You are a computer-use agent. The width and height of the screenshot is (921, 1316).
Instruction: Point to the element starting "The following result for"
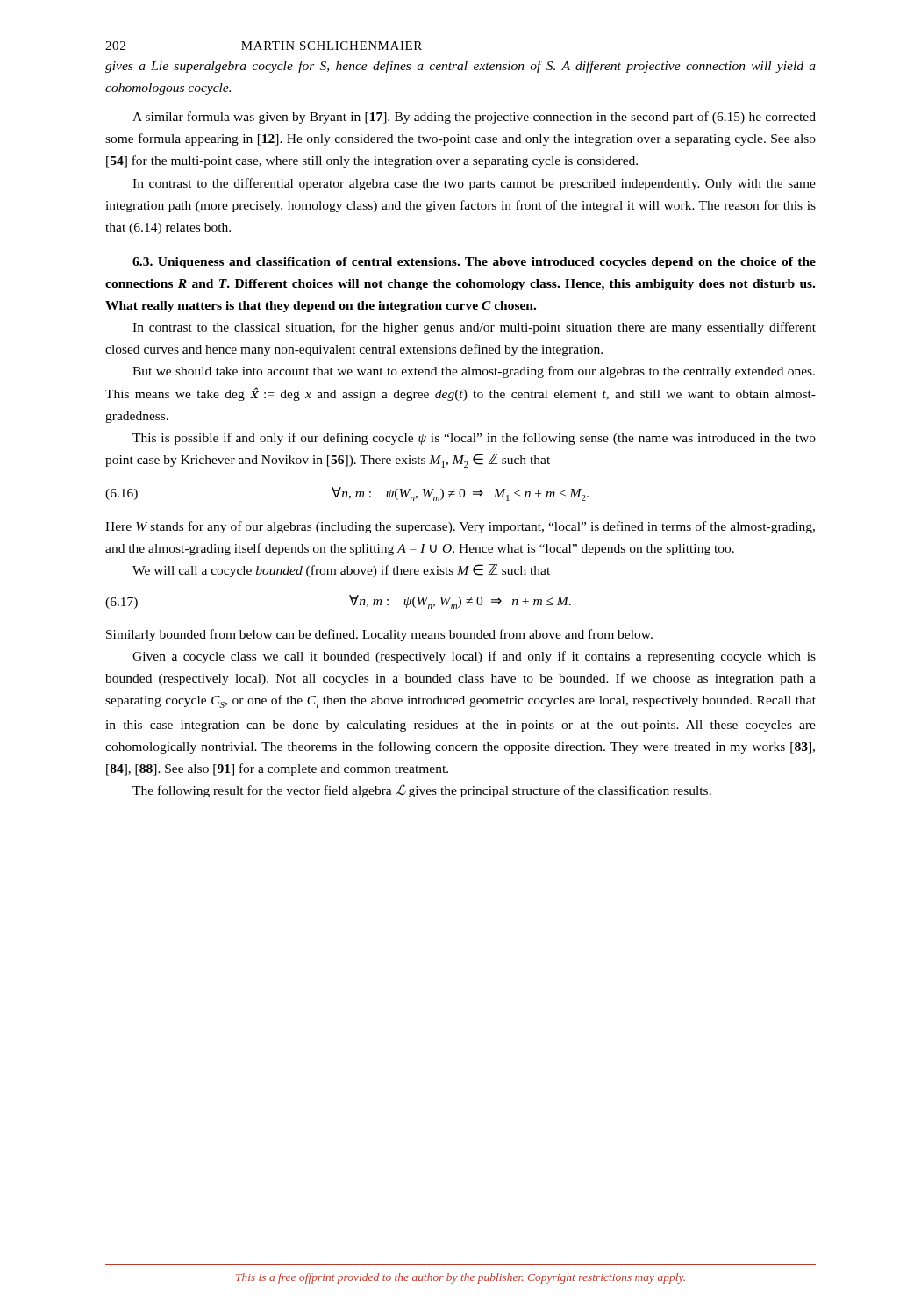coord(460,790)
